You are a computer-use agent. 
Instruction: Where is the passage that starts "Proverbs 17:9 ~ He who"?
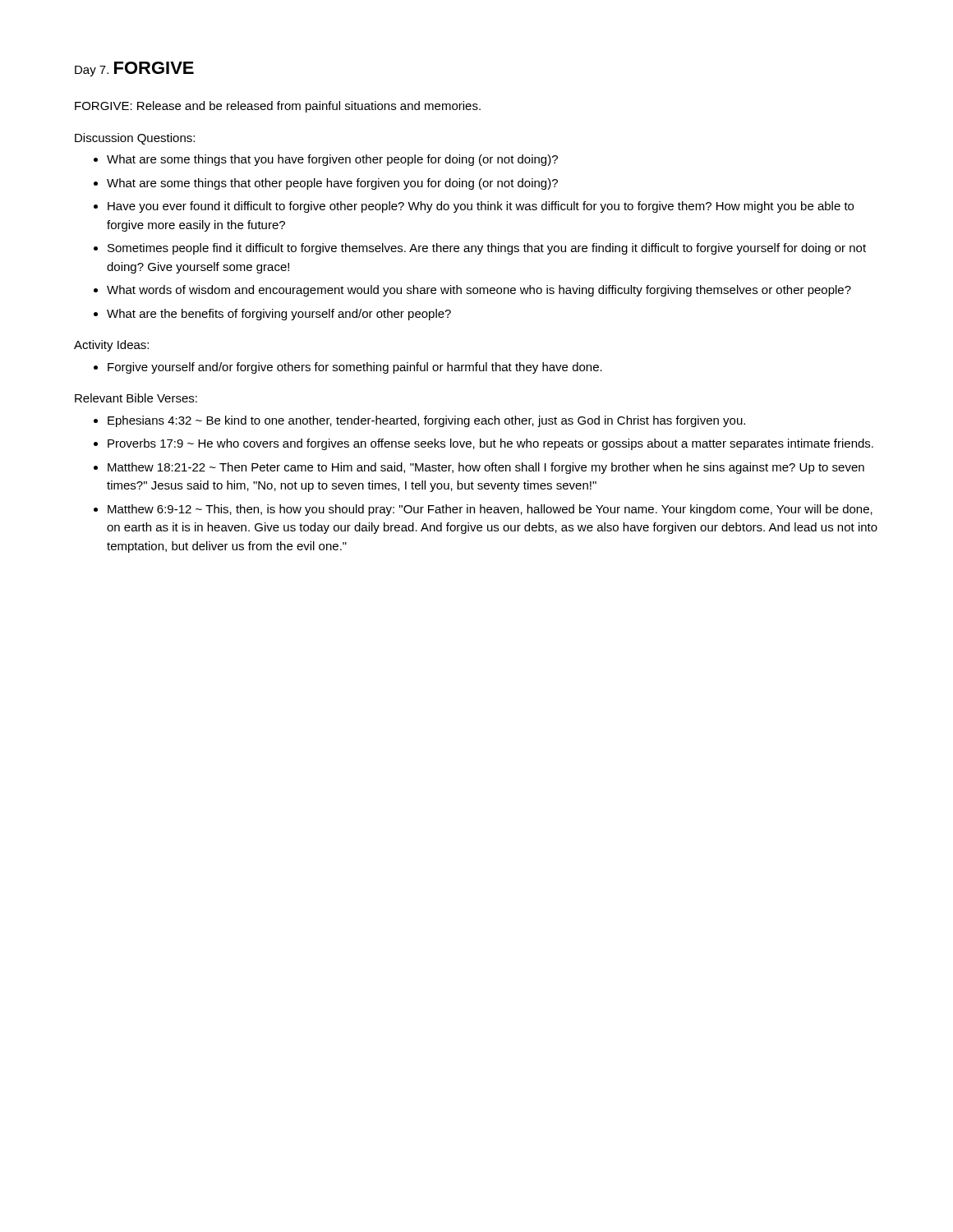click(490, 443)
